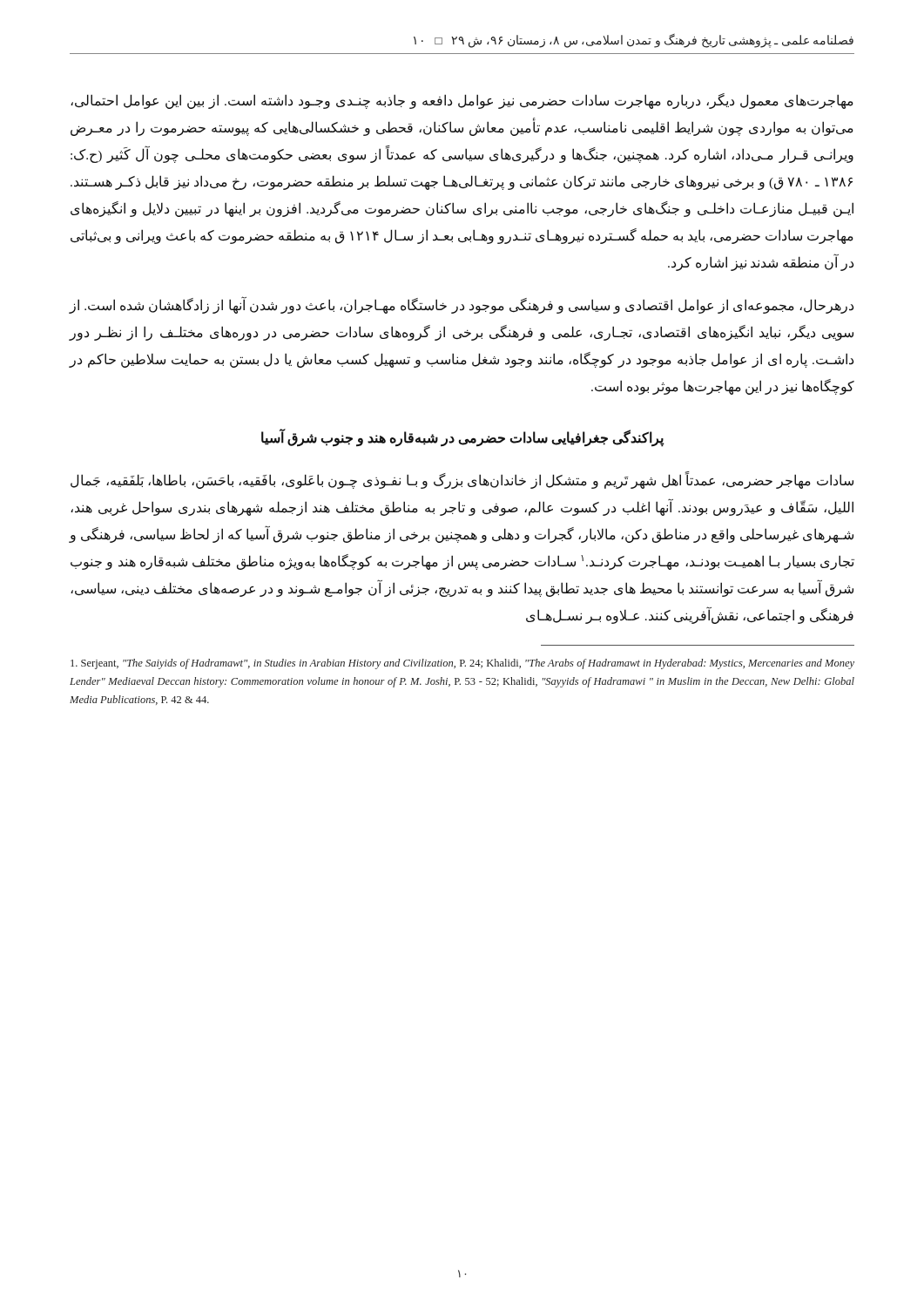The height and width of the screenshot is (1307, 924).
Task: Click the passage that begins "درهرحال، مجموعه‌ای از عوامل اقتصادی و"
Action: click(x=462, y=346)
